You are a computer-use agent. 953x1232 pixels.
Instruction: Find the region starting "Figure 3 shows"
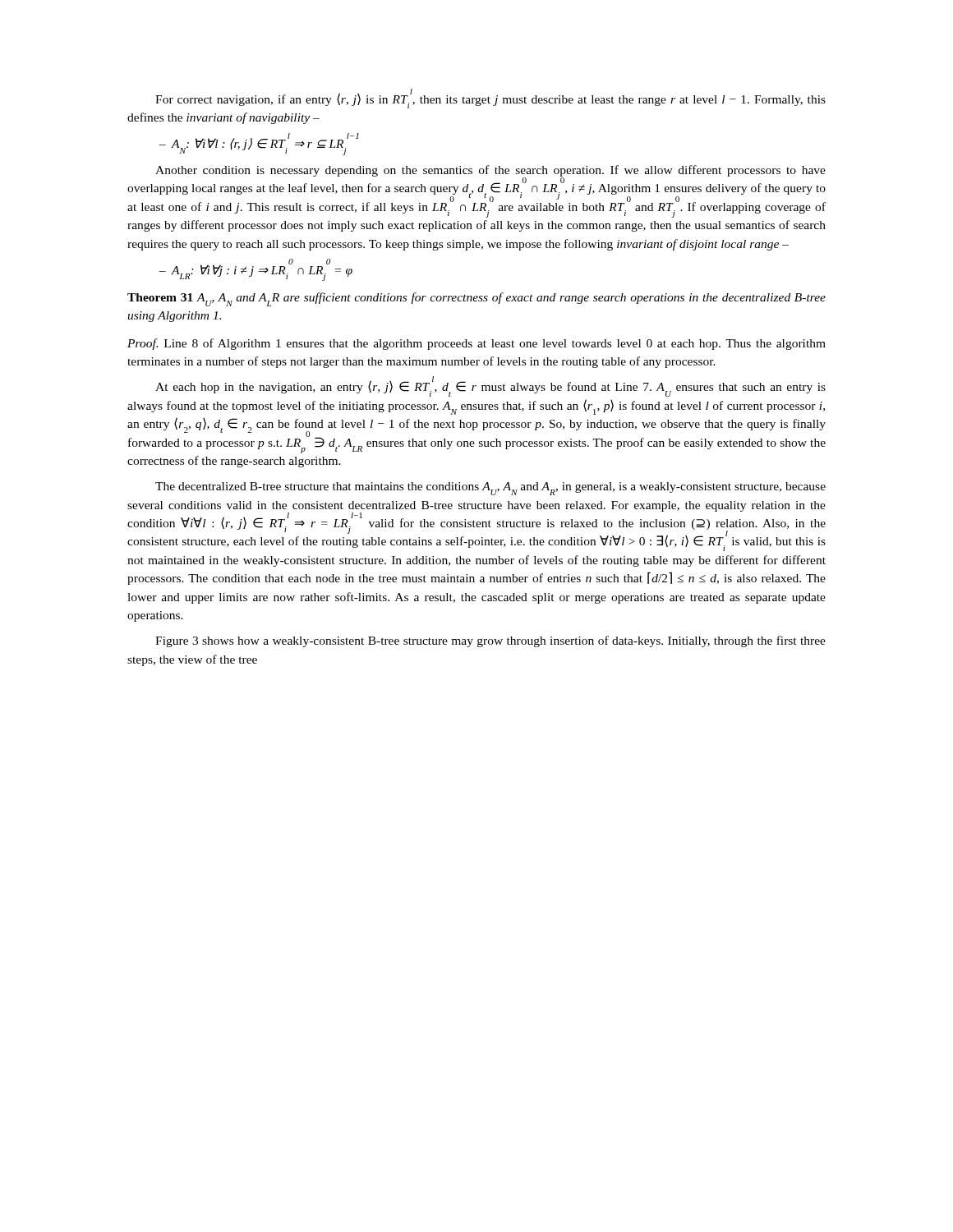tap(476, 650)
